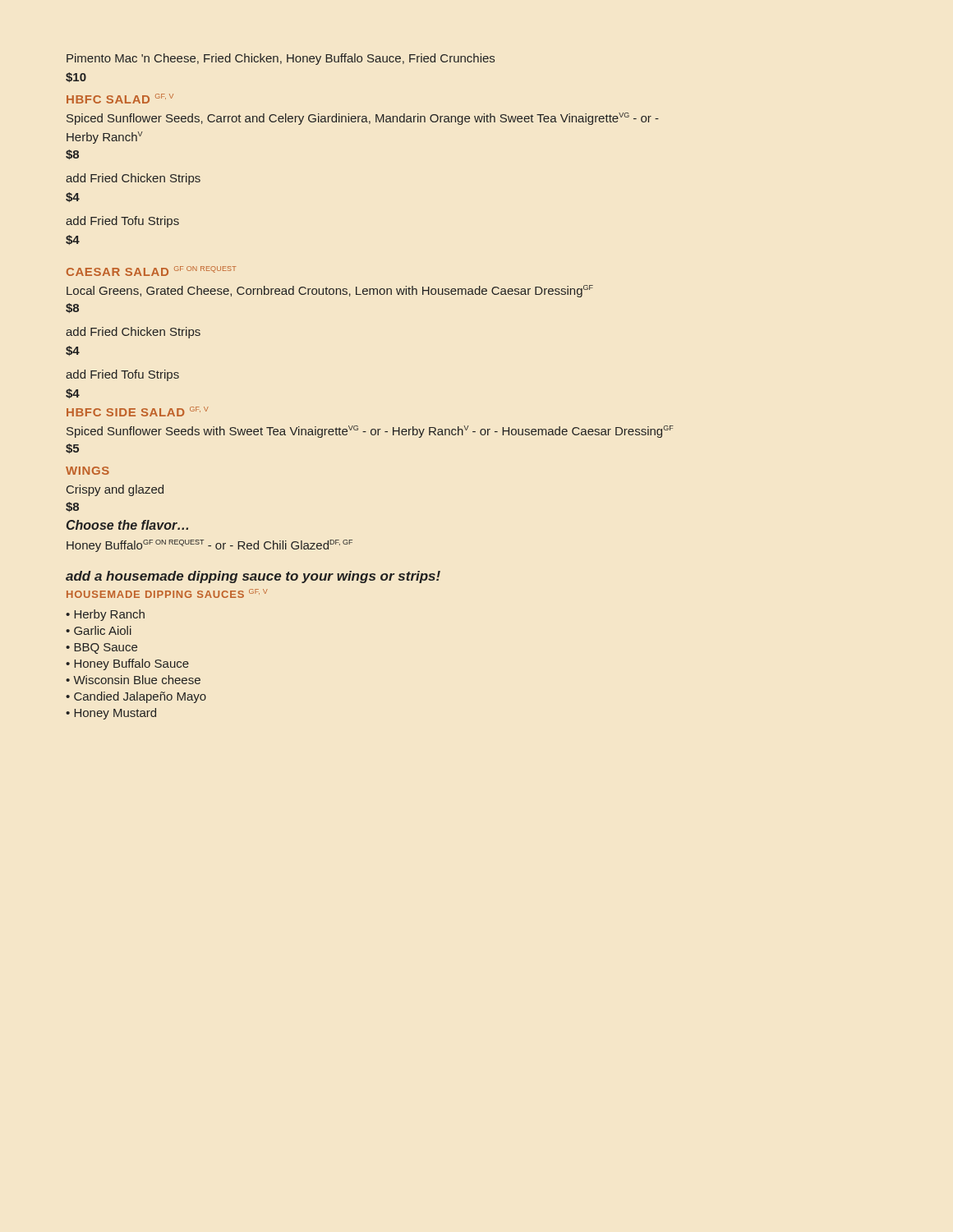Navigate to the block starting "CAESAR SALAD GF ON REQUEST"
The height and width of the screenshot is (1232, 953).
[x=151, y=271]
